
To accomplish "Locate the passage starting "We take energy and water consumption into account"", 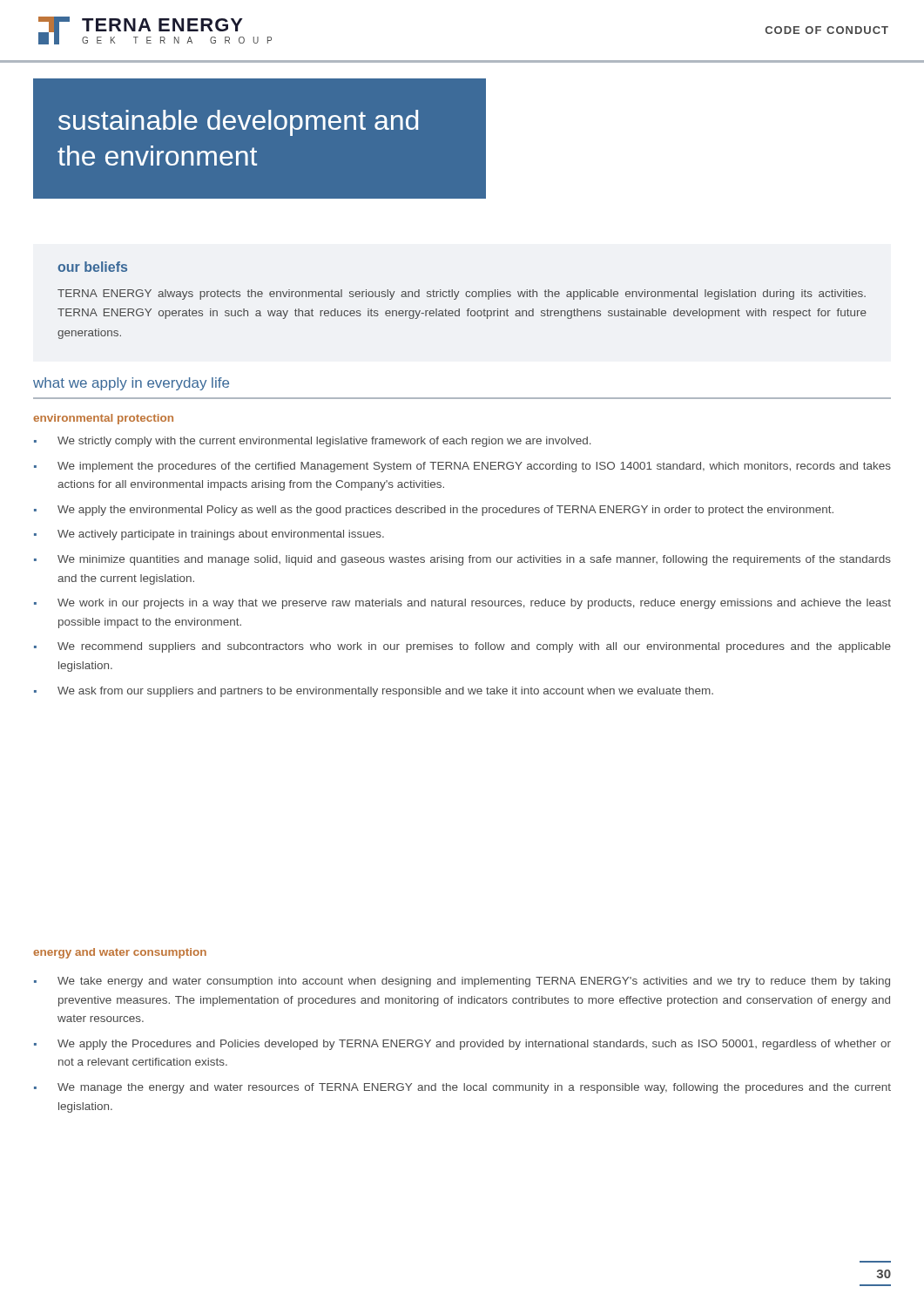I will tap(474, 1000).
